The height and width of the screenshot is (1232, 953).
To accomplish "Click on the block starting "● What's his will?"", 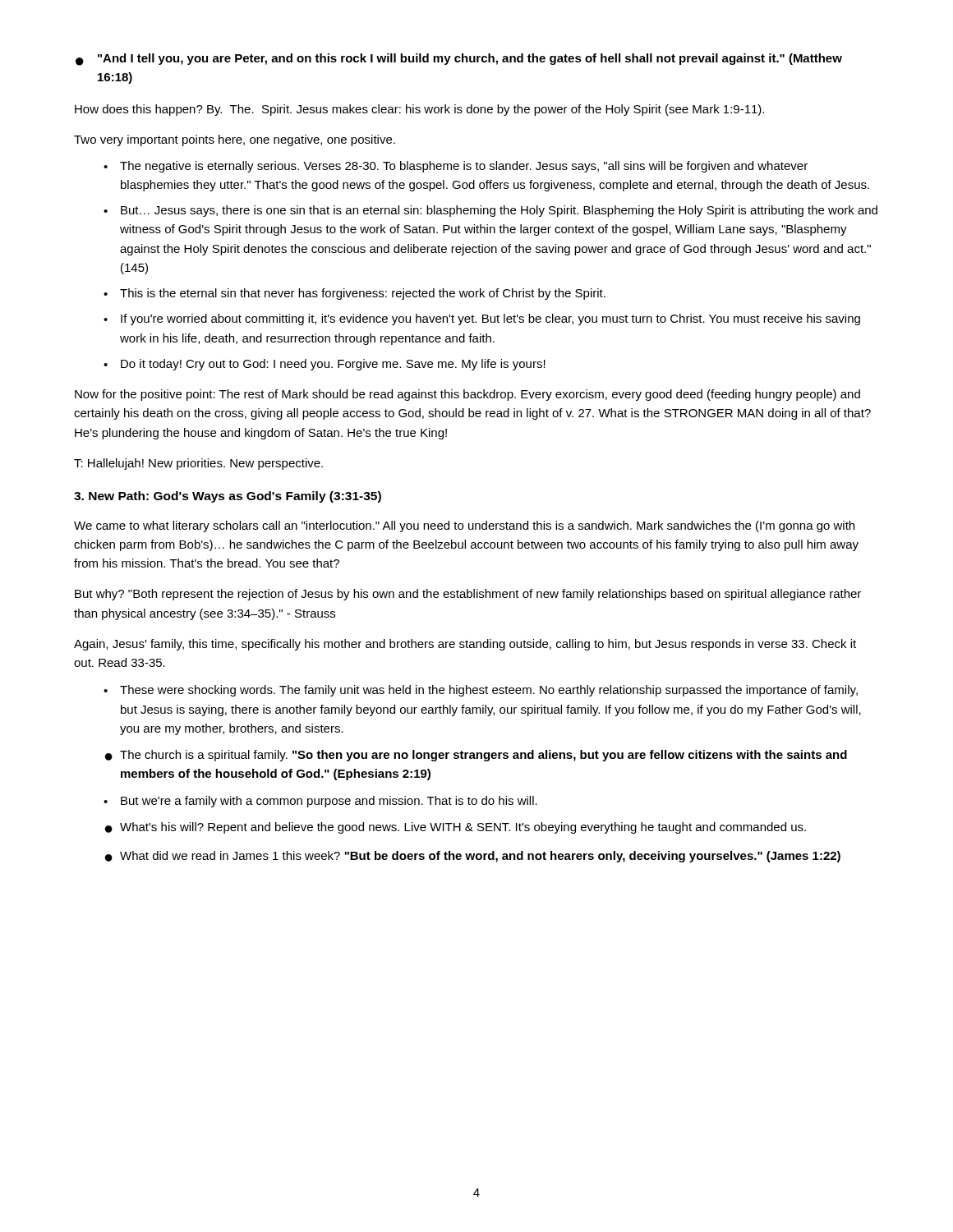I will (x=455, y=828).
